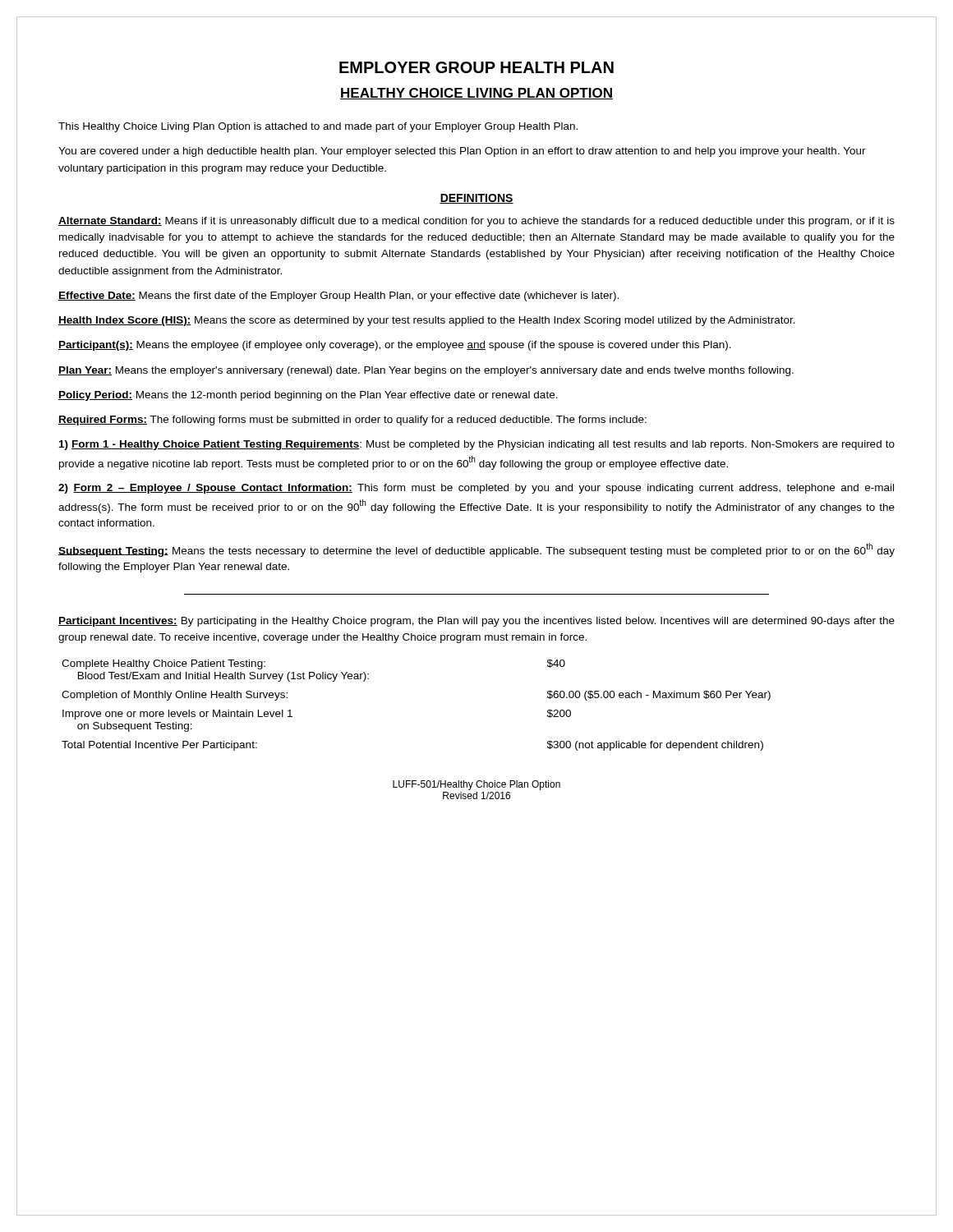This screenshot has width=953, height=1232.
Task: Click on the passage starting "You are covered under a high deductible"
Action: click(x=462, y=159)
